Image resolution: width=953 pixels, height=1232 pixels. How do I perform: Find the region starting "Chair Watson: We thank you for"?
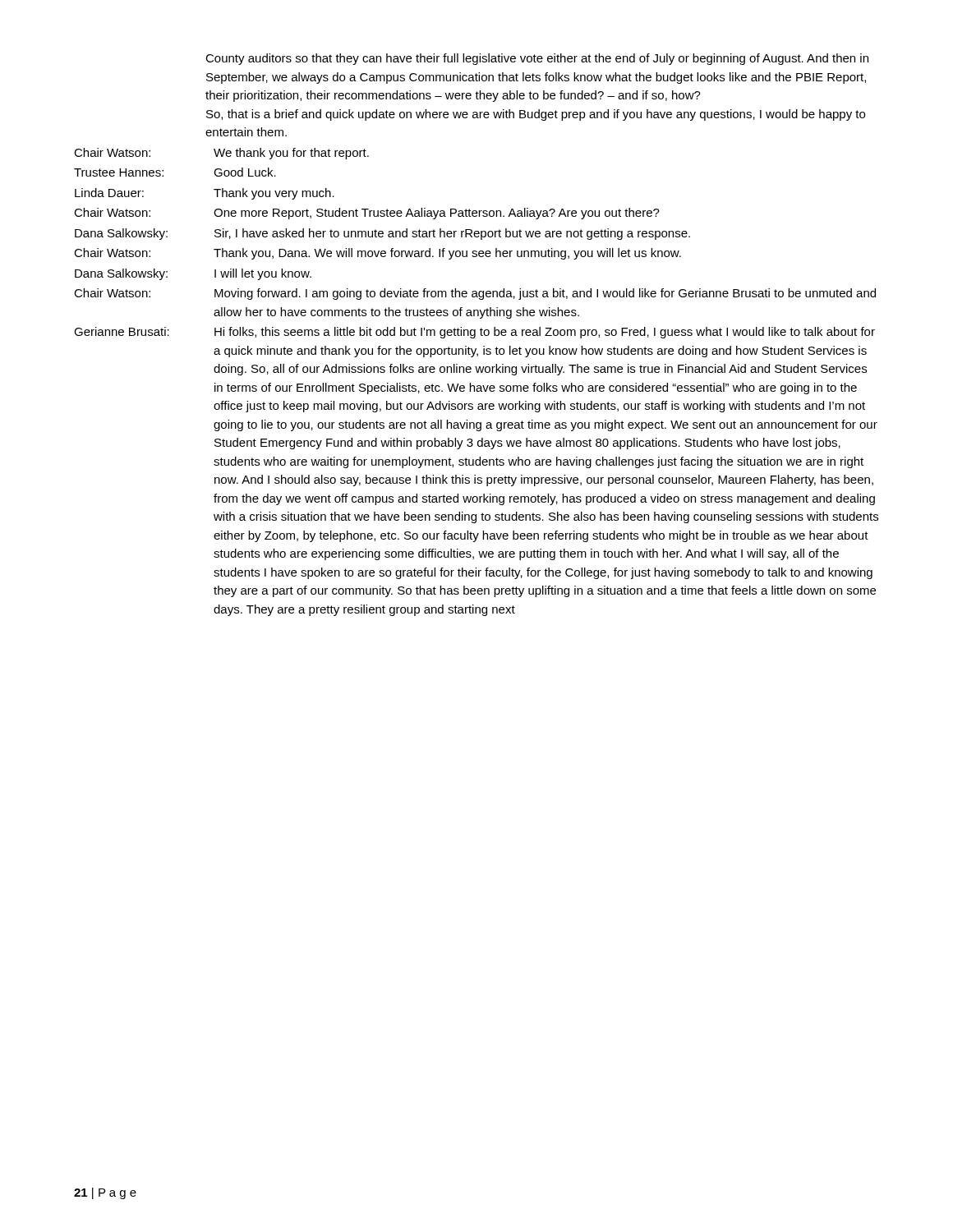tap(221, 154)
